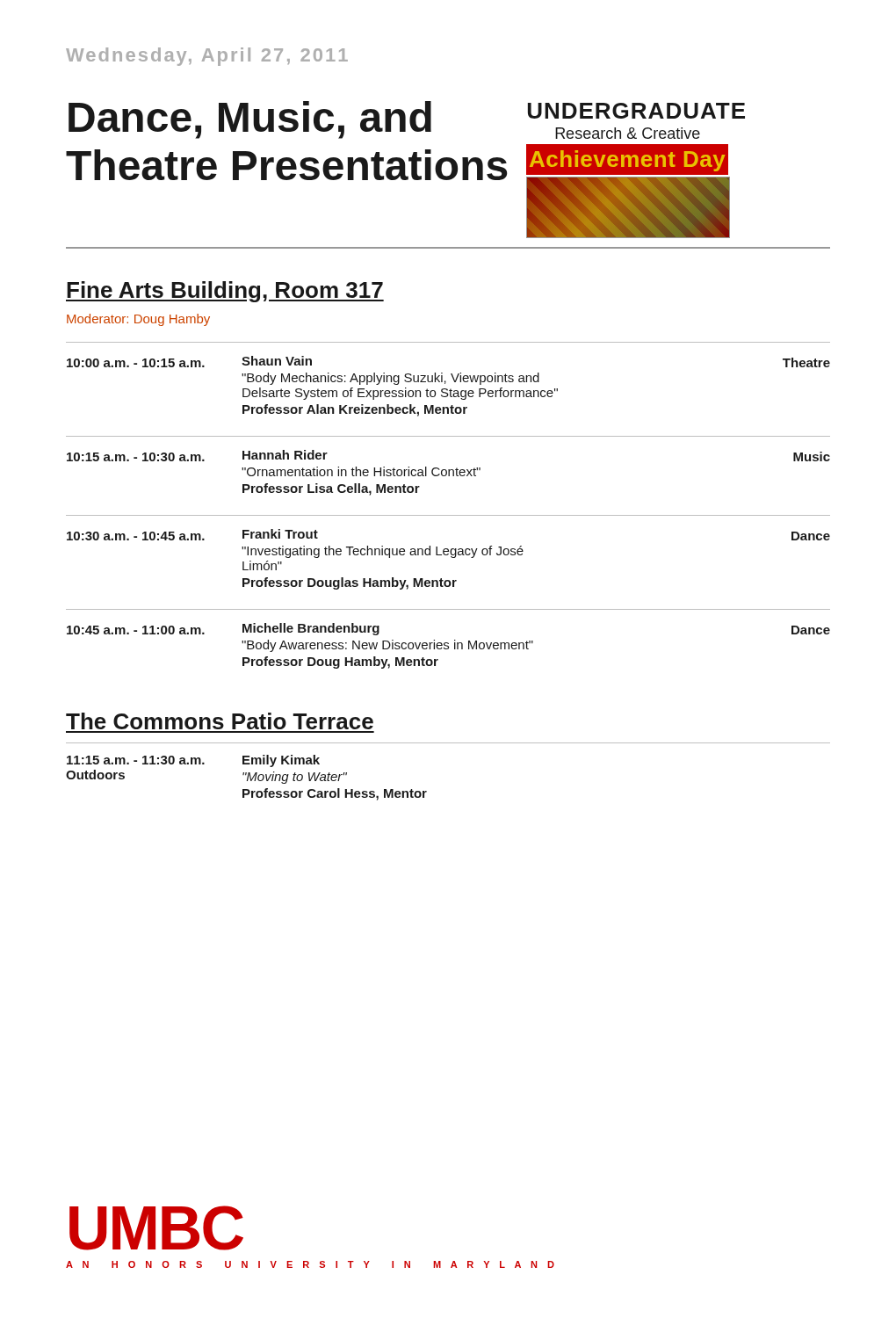Locate the region starting "The Commons Patio Terrace"
896x1318 pixels.
[220, 722]
